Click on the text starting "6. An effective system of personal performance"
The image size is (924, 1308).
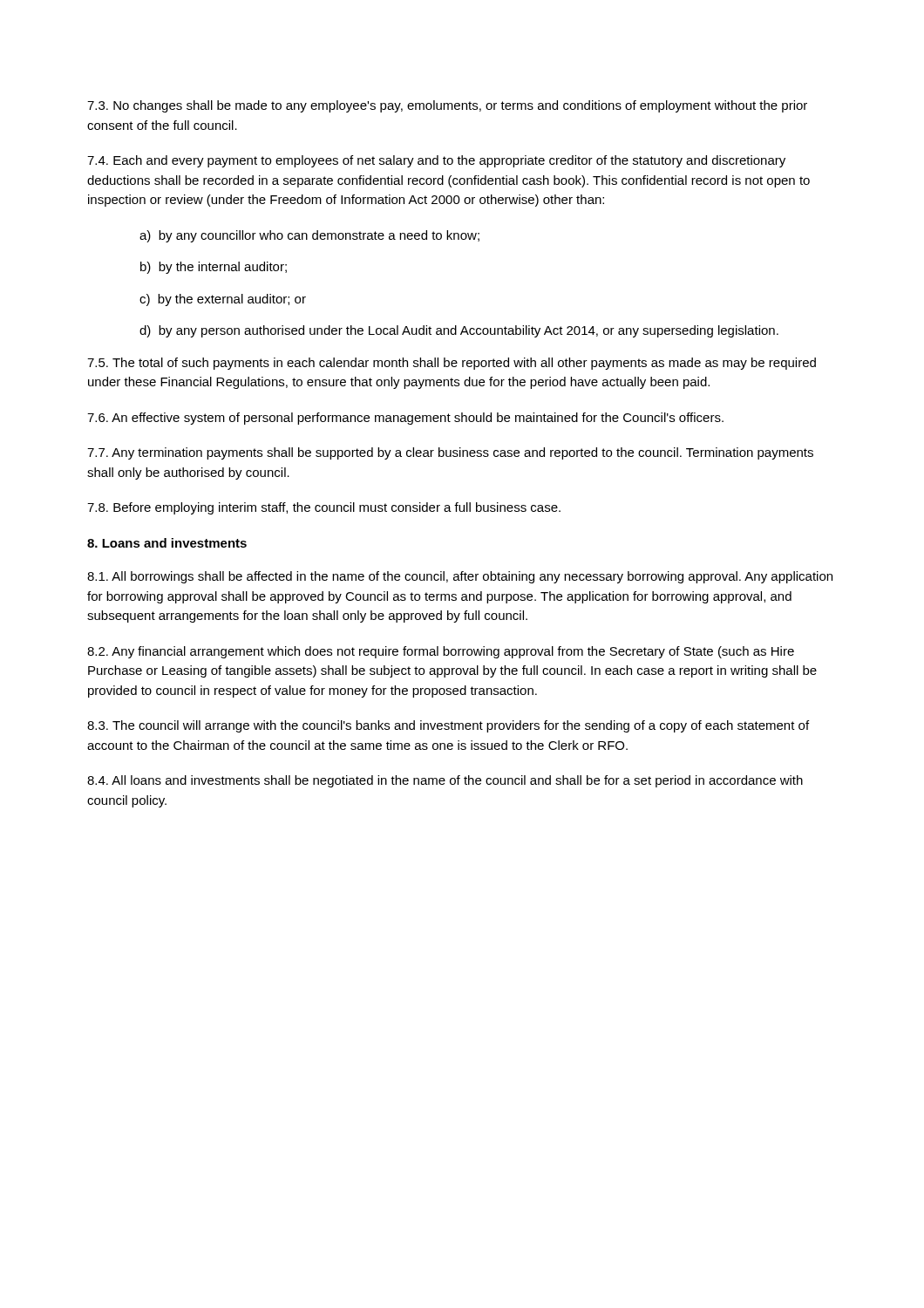[x=406, y=417]
